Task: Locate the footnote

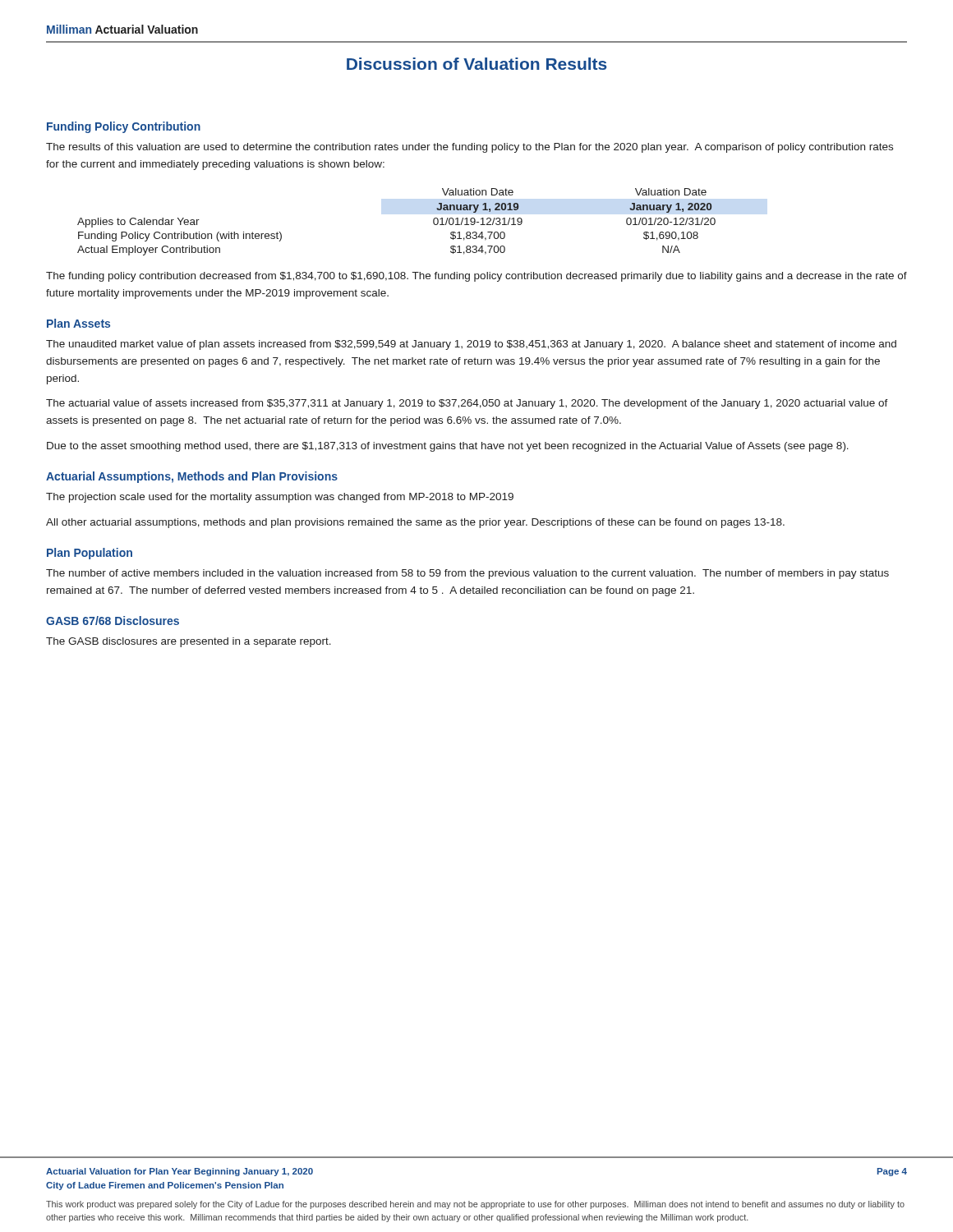Action: pos(475,1210)
